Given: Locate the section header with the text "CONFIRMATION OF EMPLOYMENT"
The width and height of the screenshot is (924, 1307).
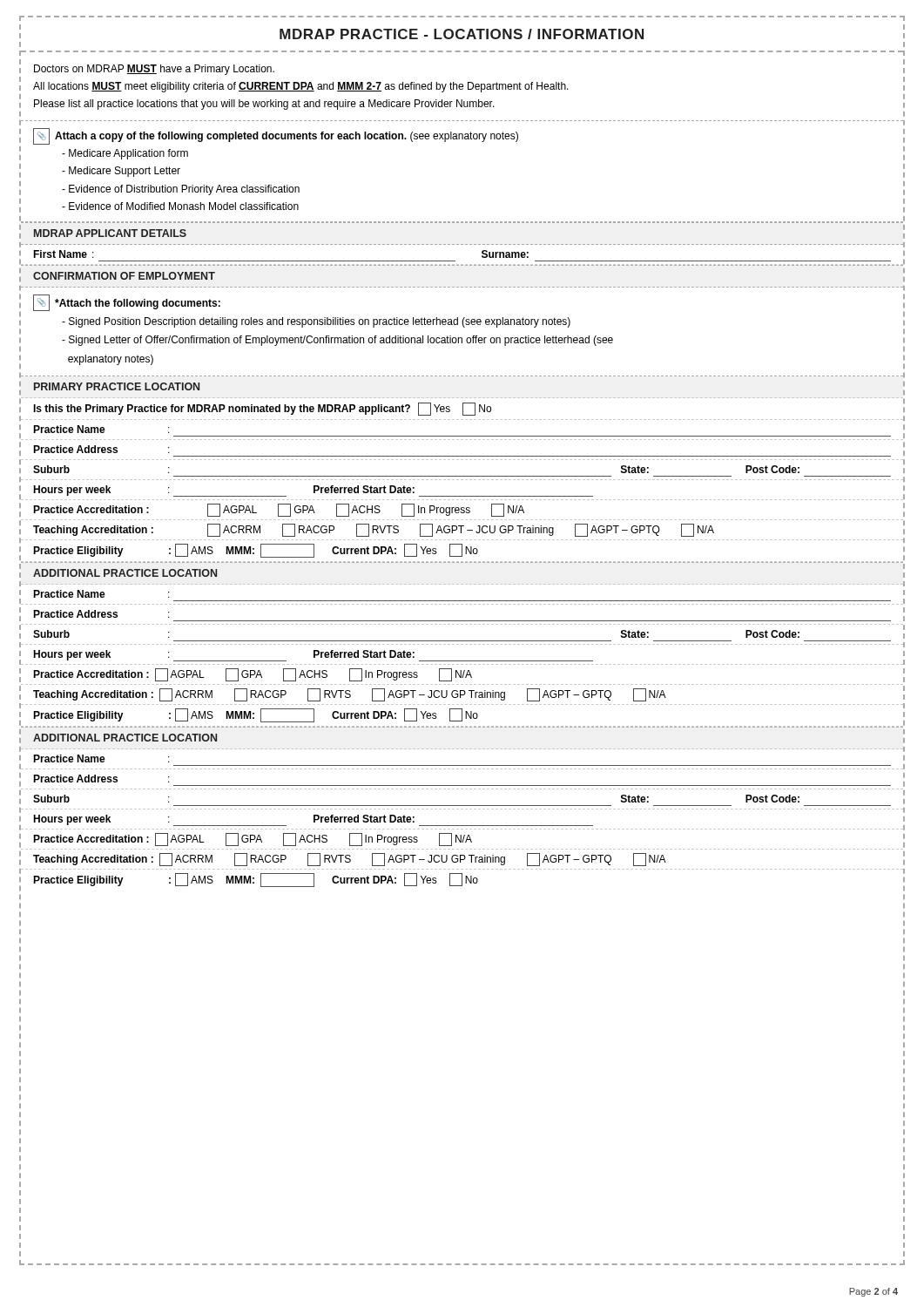Looking at the screenshot, I should tap(124, 276).
